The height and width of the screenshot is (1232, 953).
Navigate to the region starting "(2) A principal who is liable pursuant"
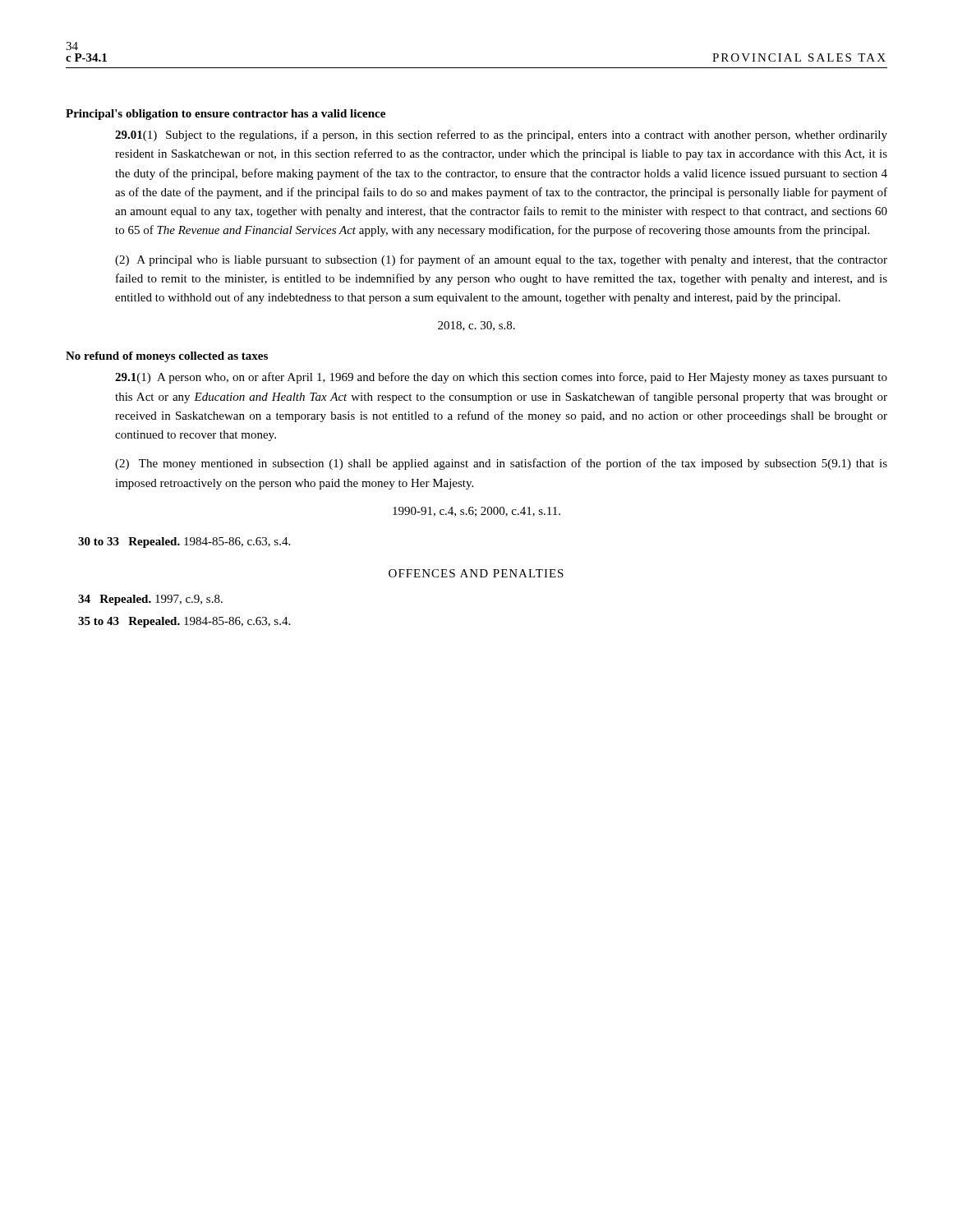[x=501, y=278]
